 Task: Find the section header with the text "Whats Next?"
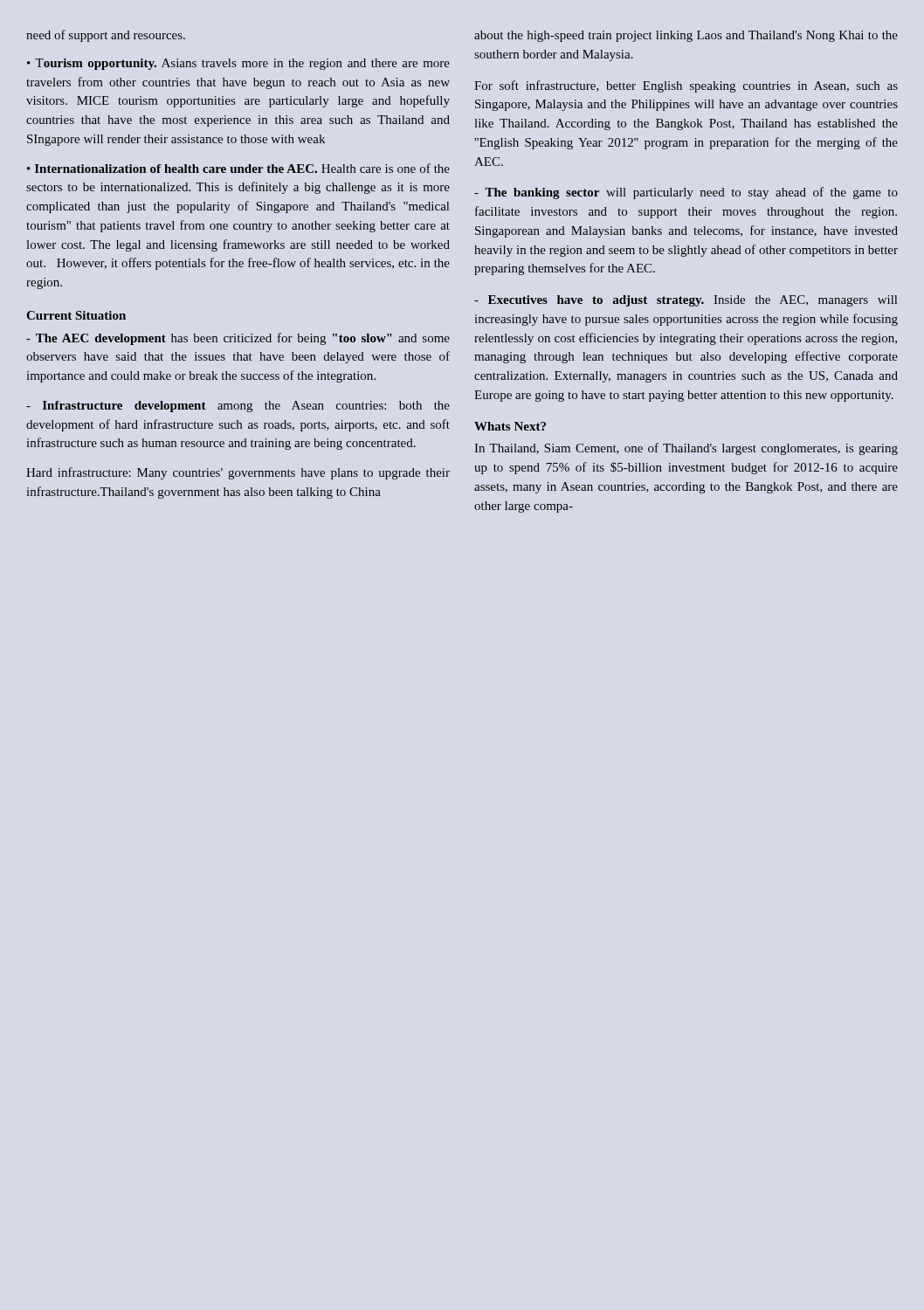(x=510, y=426)
